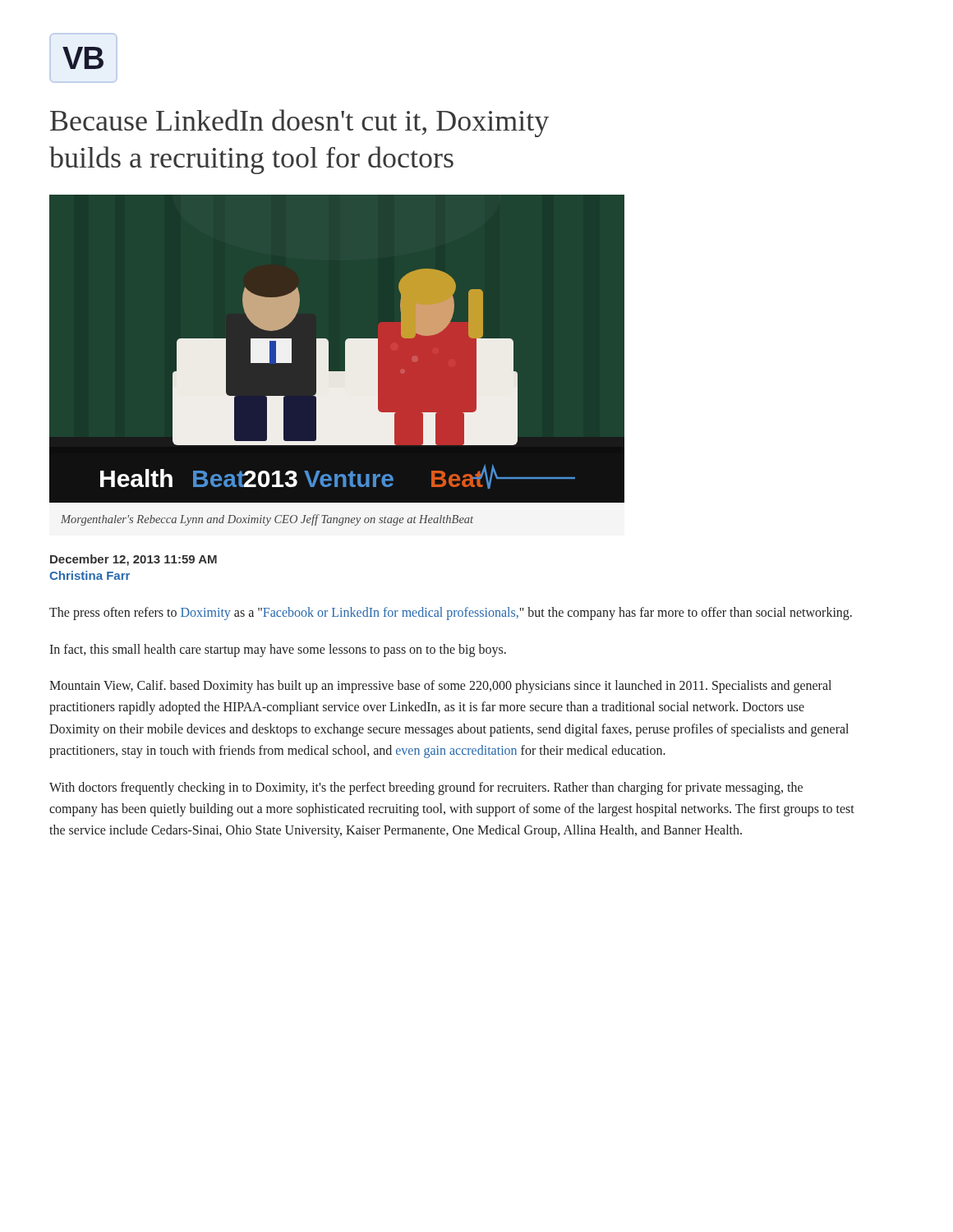Locate the title that says "Because LinkedIn doesn't cut it, Doximitybuilds a"

click(x=299, y=139)
